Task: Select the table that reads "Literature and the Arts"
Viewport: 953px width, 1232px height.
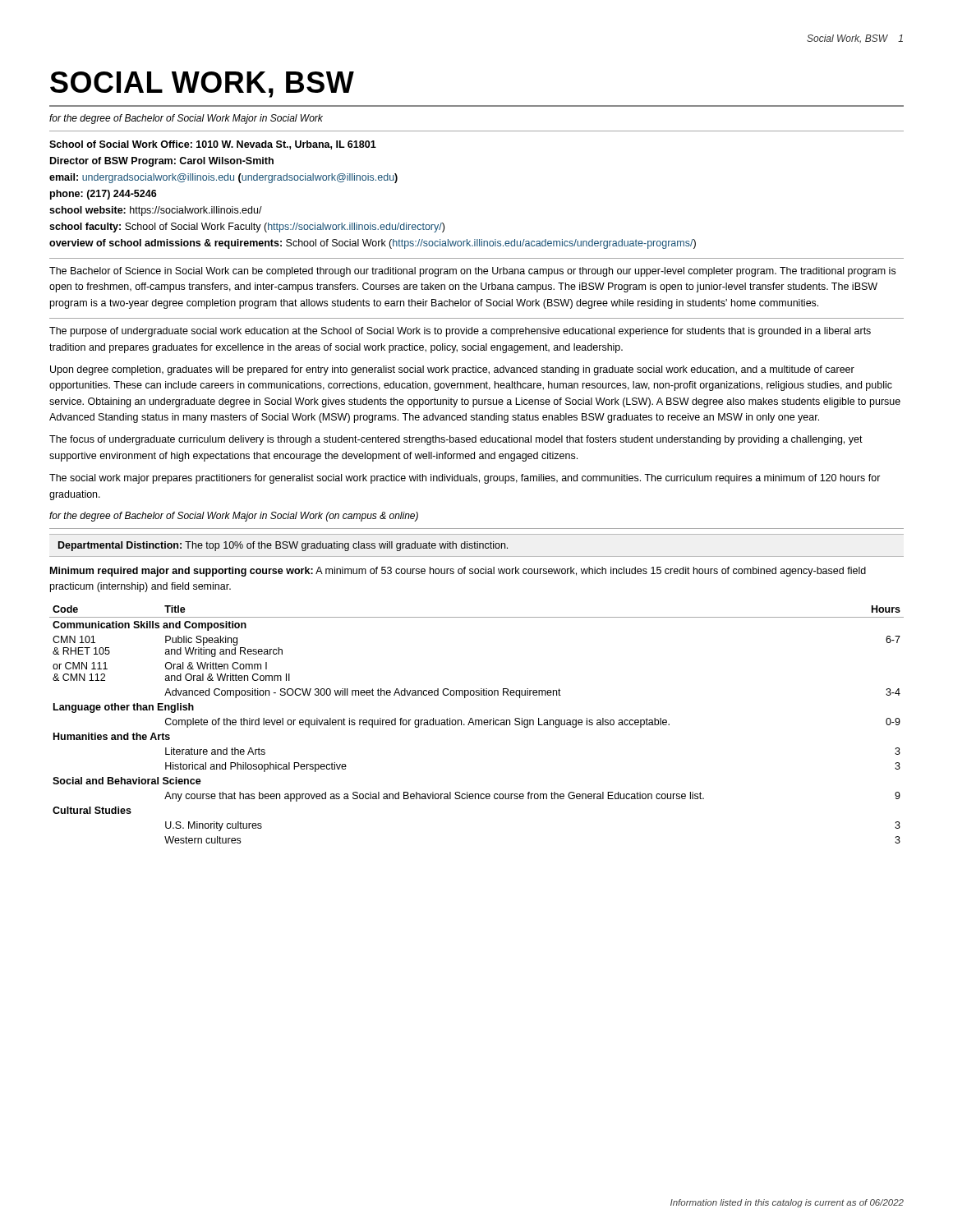Action: tap(476, 725)
